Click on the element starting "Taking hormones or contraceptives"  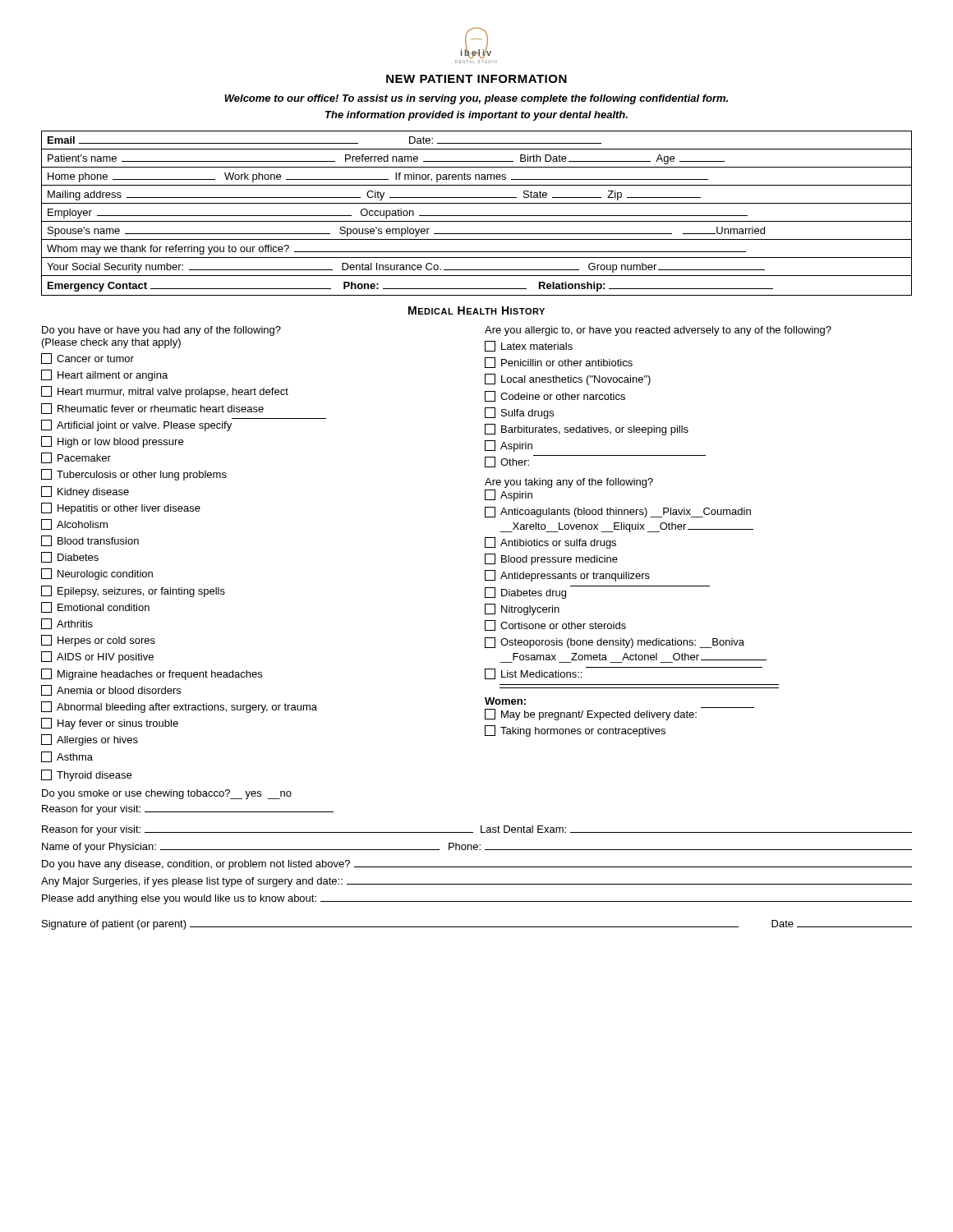pos(575,731)
